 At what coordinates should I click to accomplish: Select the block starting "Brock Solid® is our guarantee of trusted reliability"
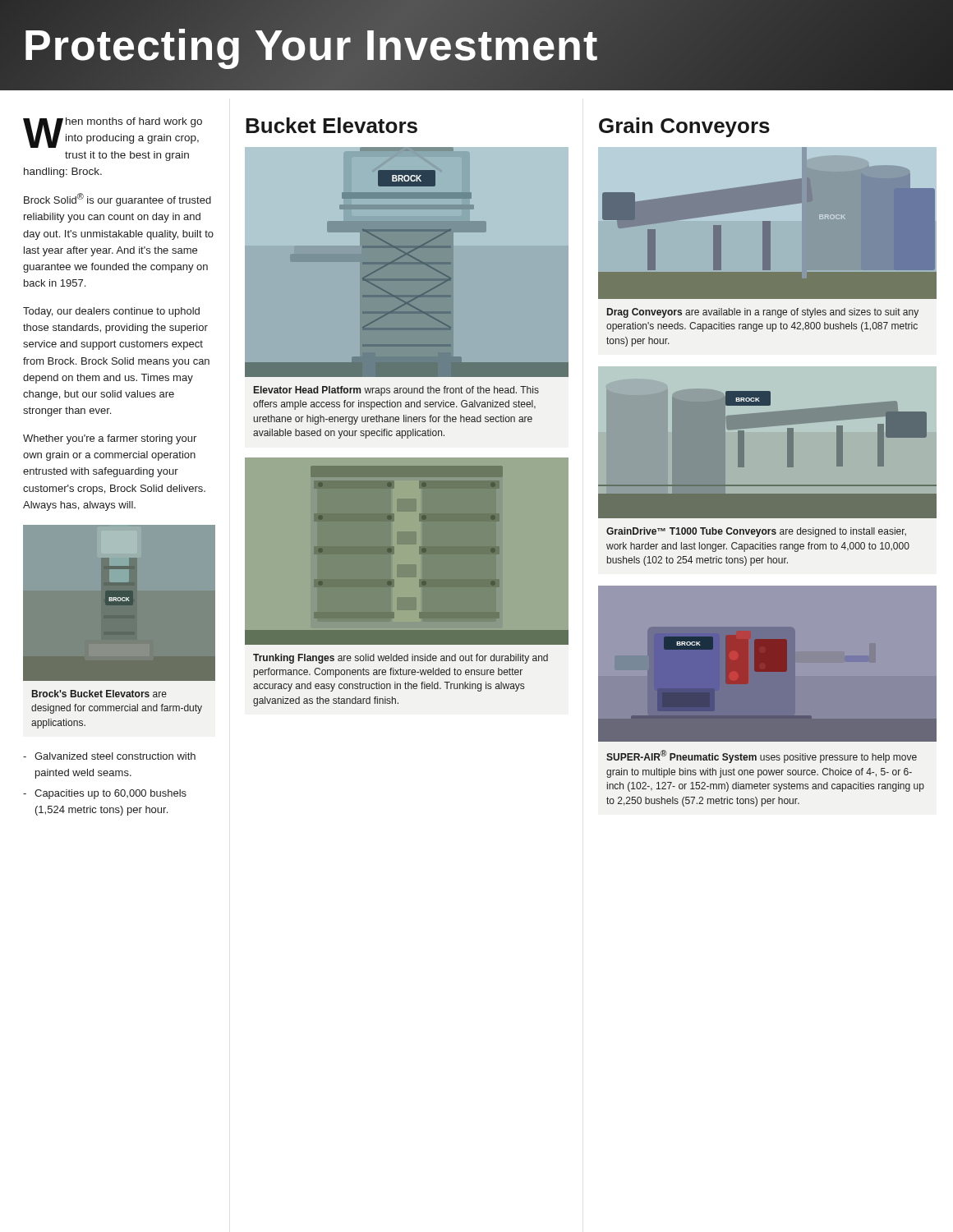118,240
